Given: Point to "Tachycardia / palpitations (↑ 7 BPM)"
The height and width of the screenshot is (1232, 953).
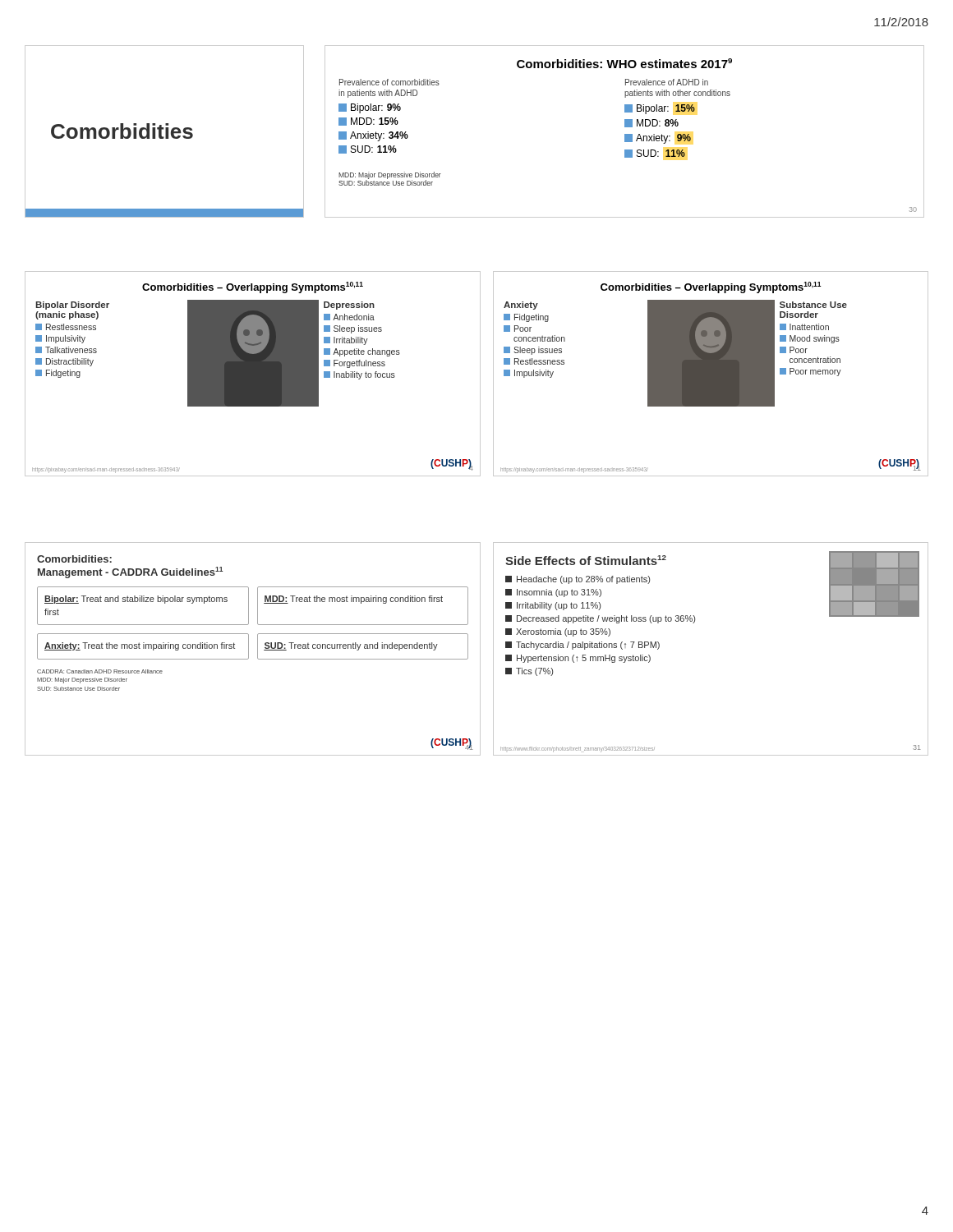Looking at the screenshot, I should click(x=583, y=645).
